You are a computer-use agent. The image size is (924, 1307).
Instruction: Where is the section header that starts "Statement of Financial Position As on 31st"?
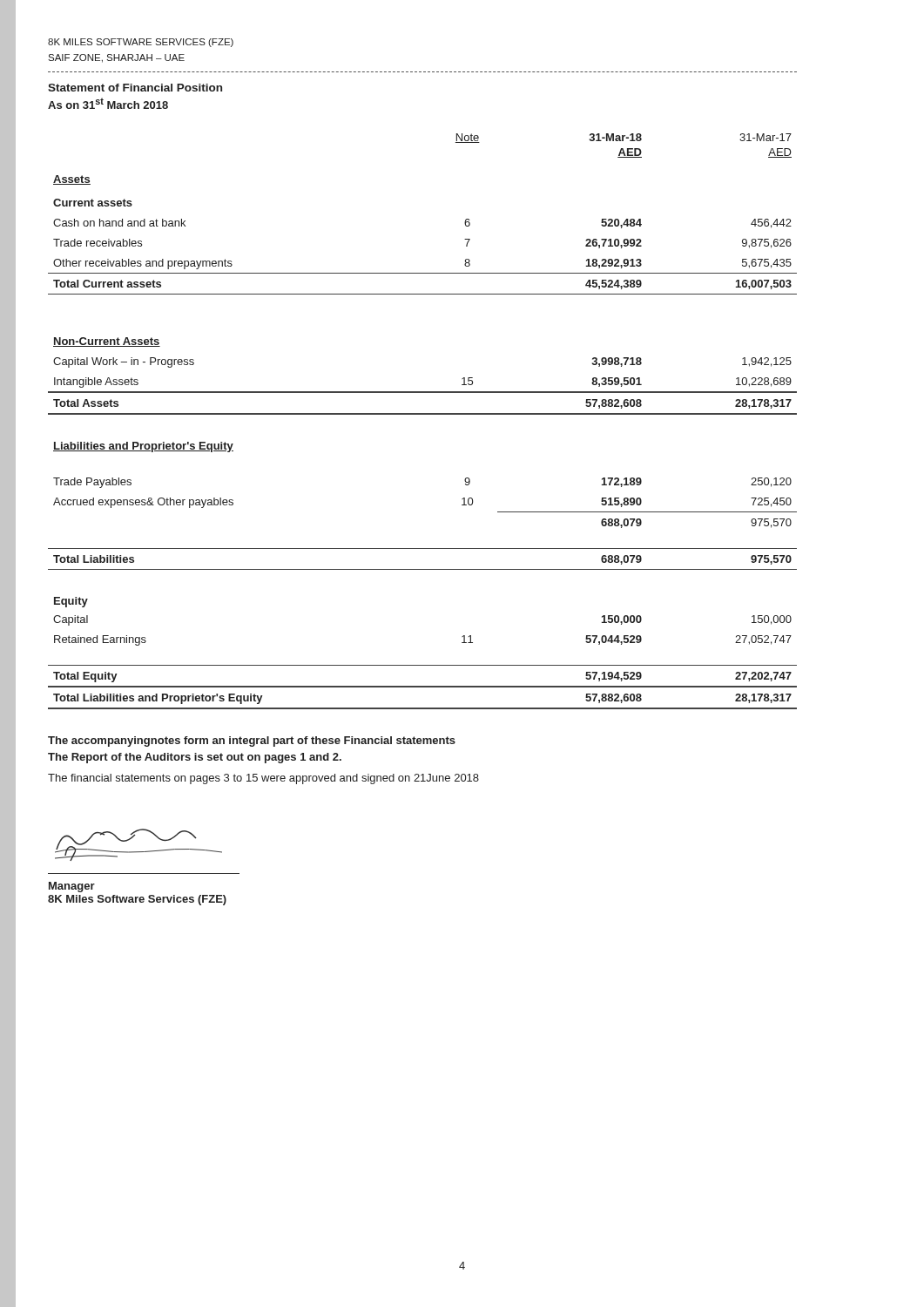135,88
